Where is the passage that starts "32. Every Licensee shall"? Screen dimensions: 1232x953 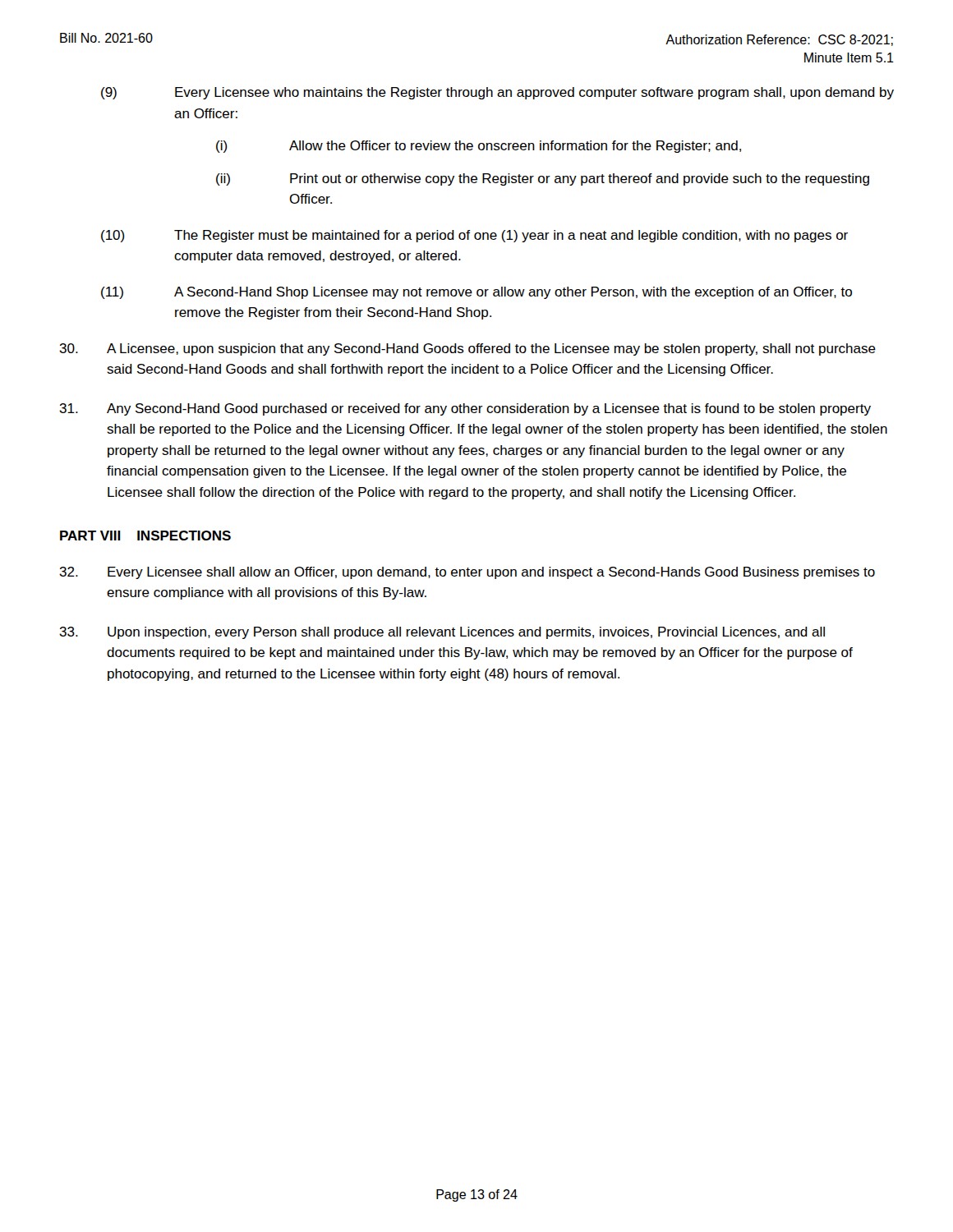pos(476,582)
